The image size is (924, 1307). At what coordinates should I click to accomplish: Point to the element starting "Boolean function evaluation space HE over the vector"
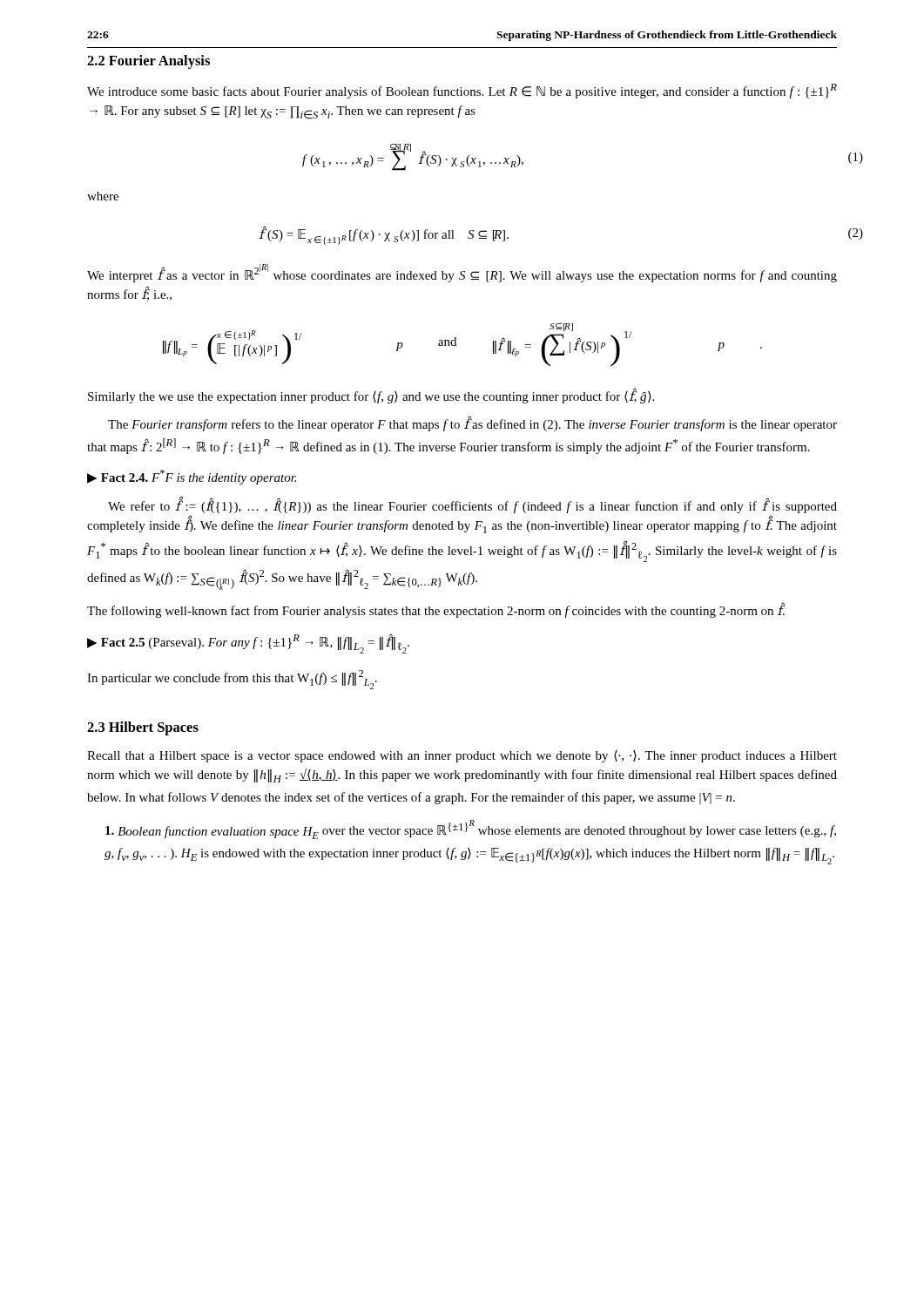point(471,842)
